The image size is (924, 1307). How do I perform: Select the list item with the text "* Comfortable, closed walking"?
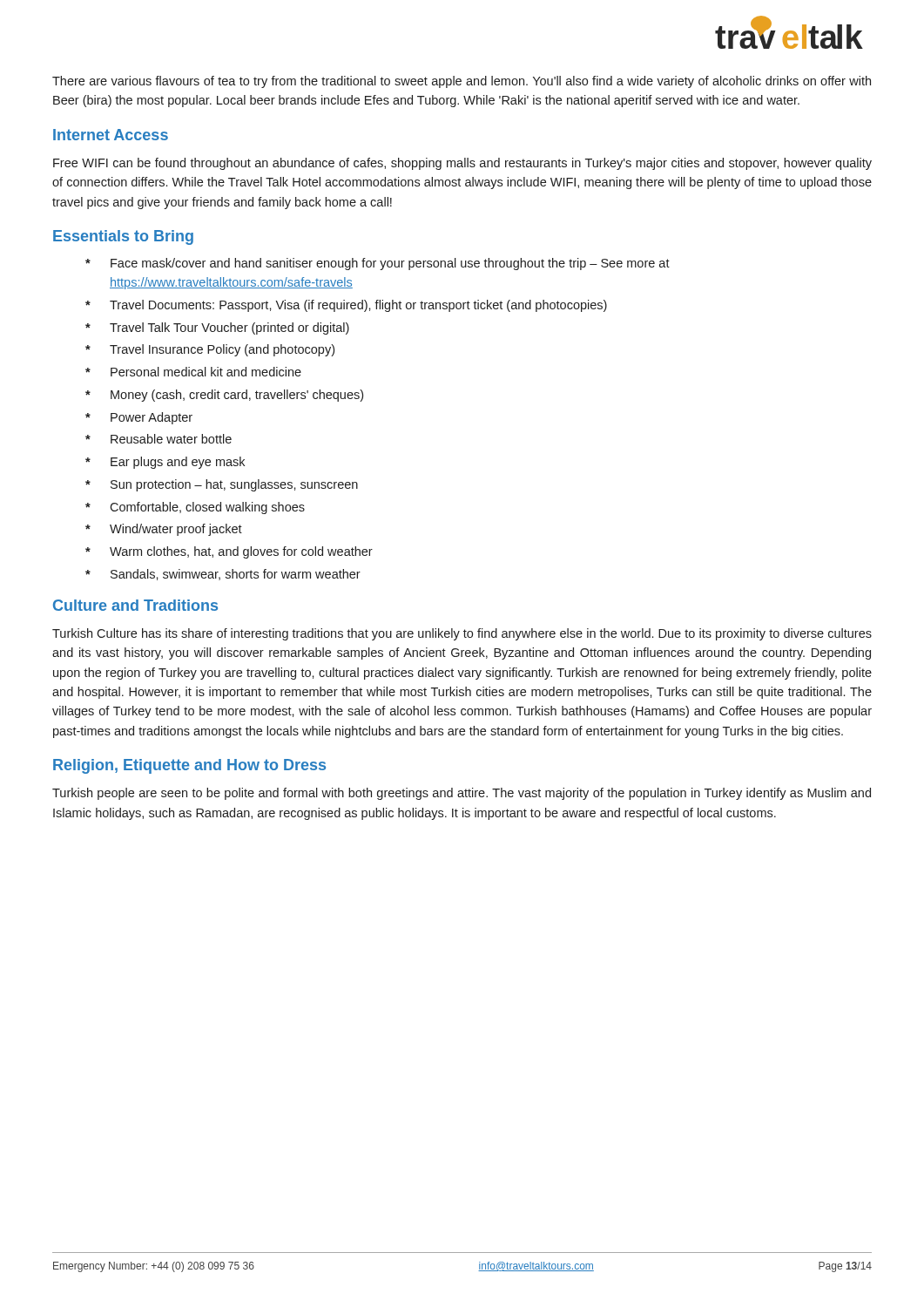point(195,508)
